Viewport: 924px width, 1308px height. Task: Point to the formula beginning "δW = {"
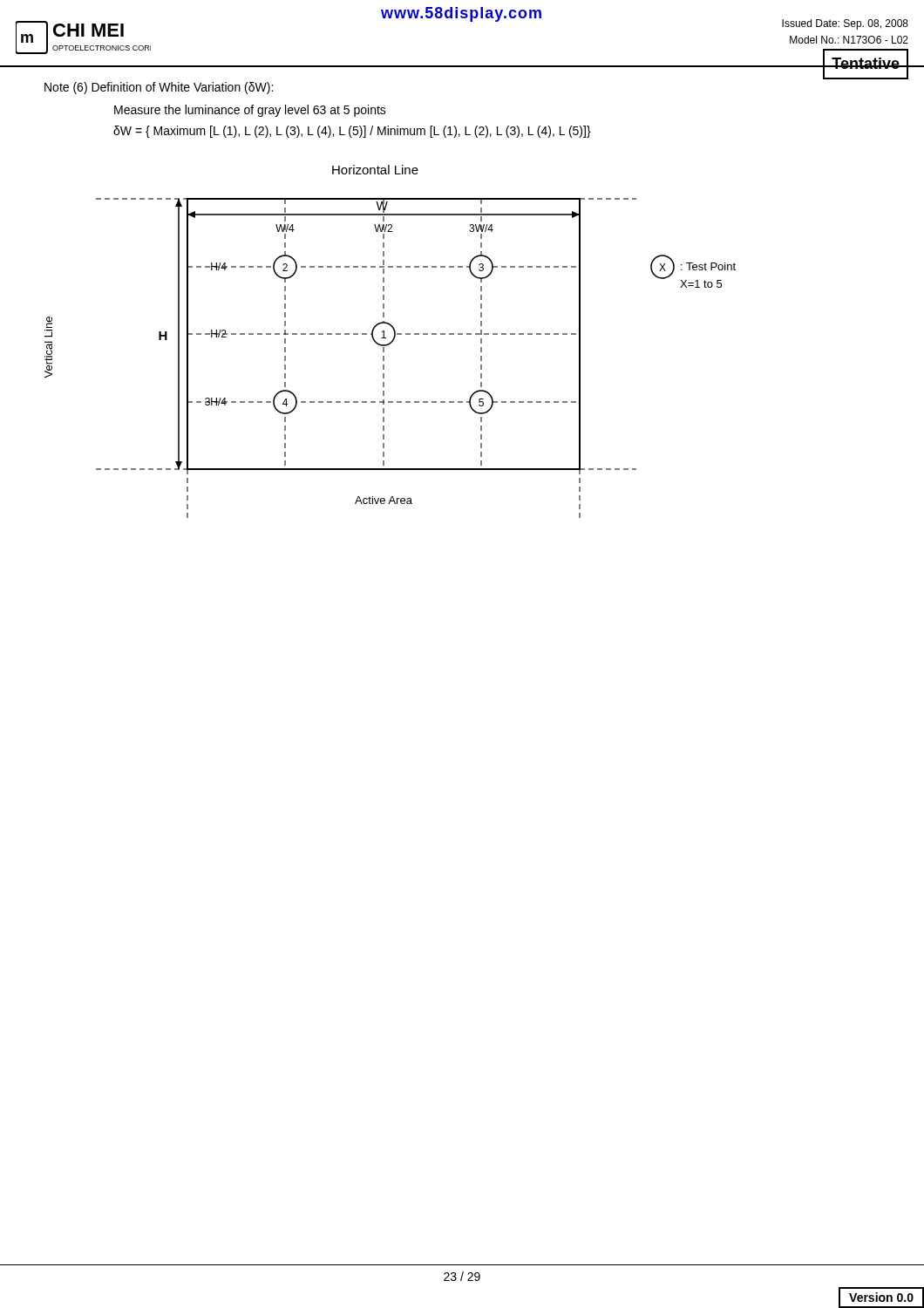click(352, 131)
